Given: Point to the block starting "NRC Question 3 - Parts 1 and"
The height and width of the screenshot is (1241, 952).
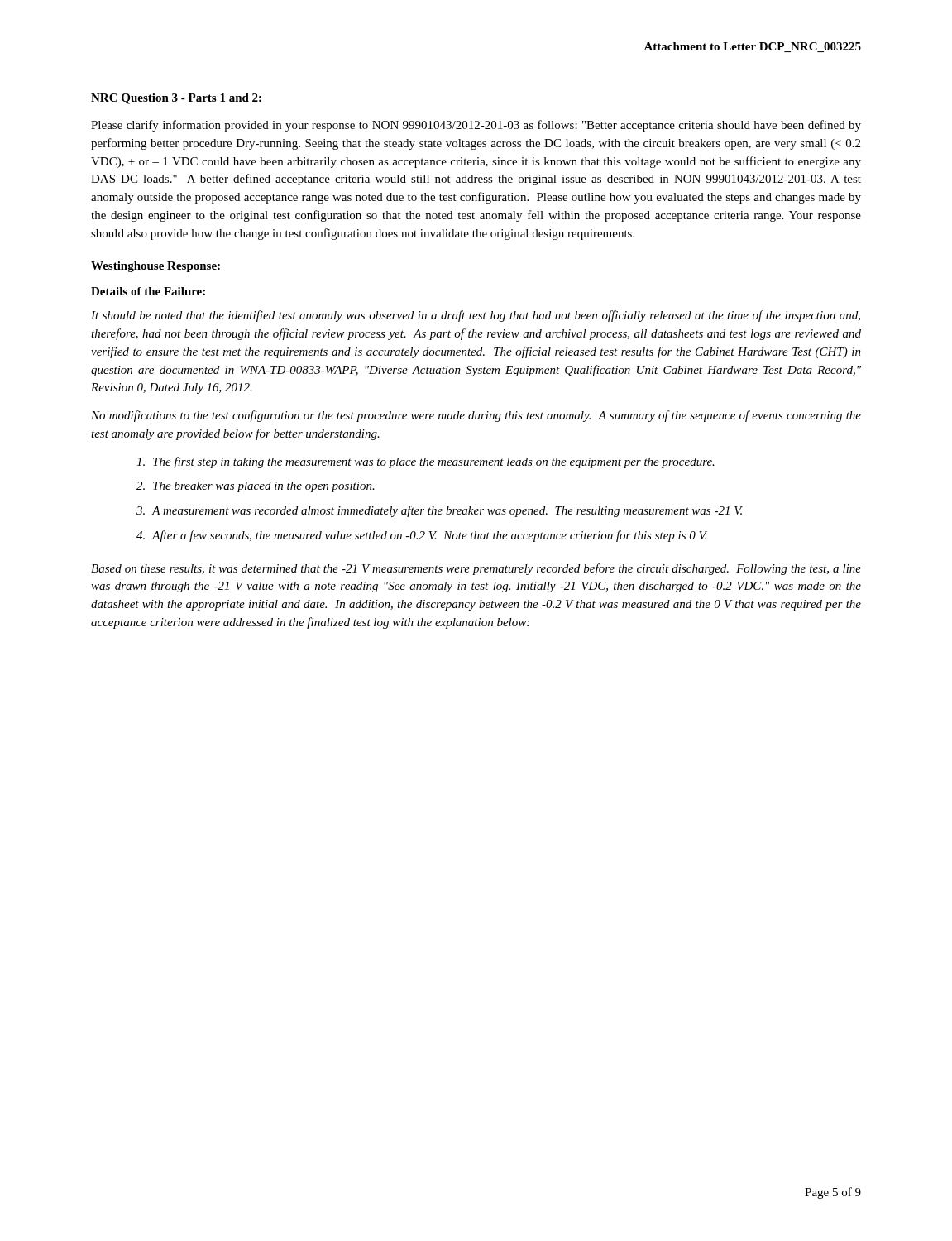Looking at the screenshot, I should [x=177, y=98].
